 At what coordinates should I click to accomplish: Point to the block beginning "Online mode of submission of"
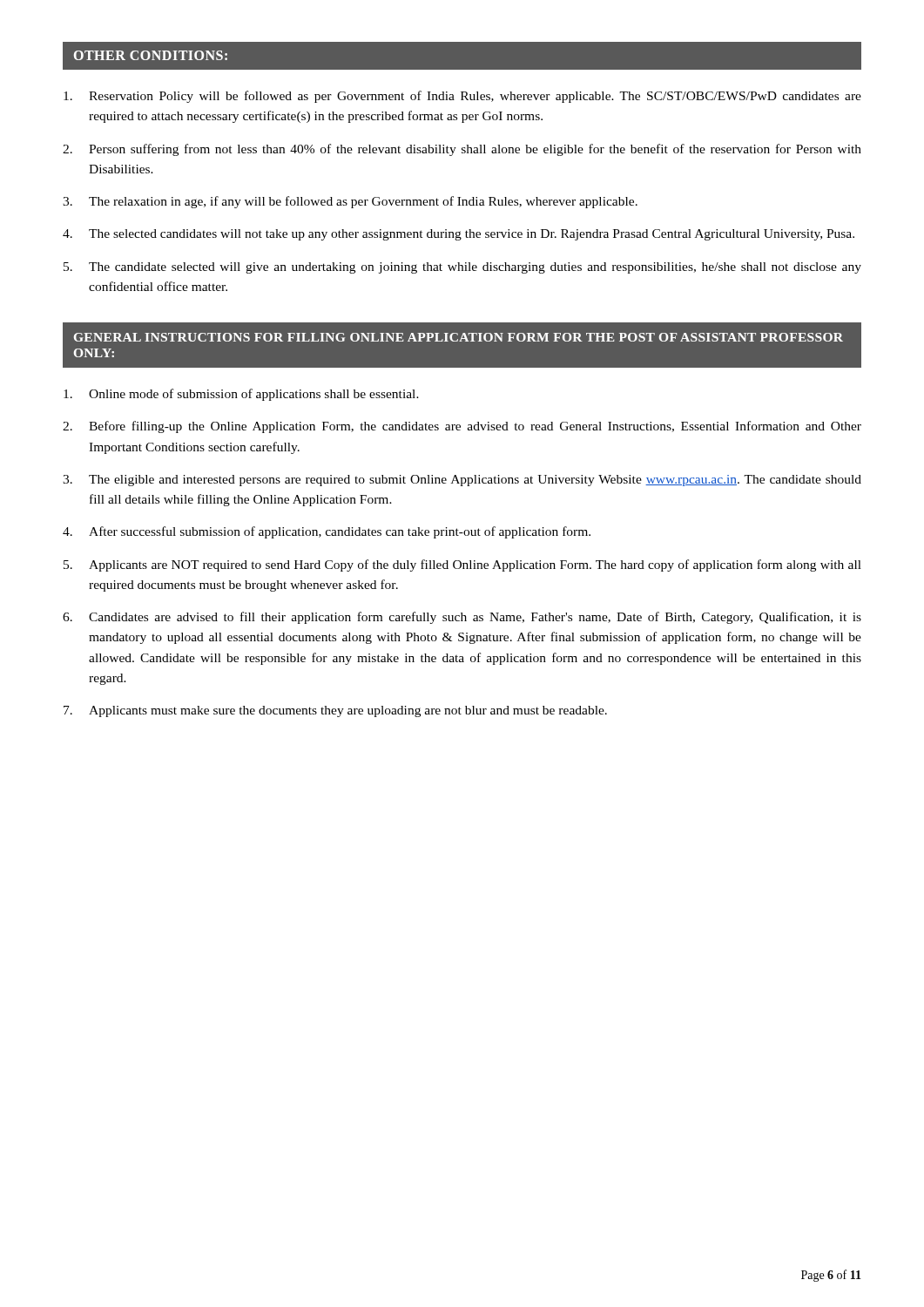241,395
